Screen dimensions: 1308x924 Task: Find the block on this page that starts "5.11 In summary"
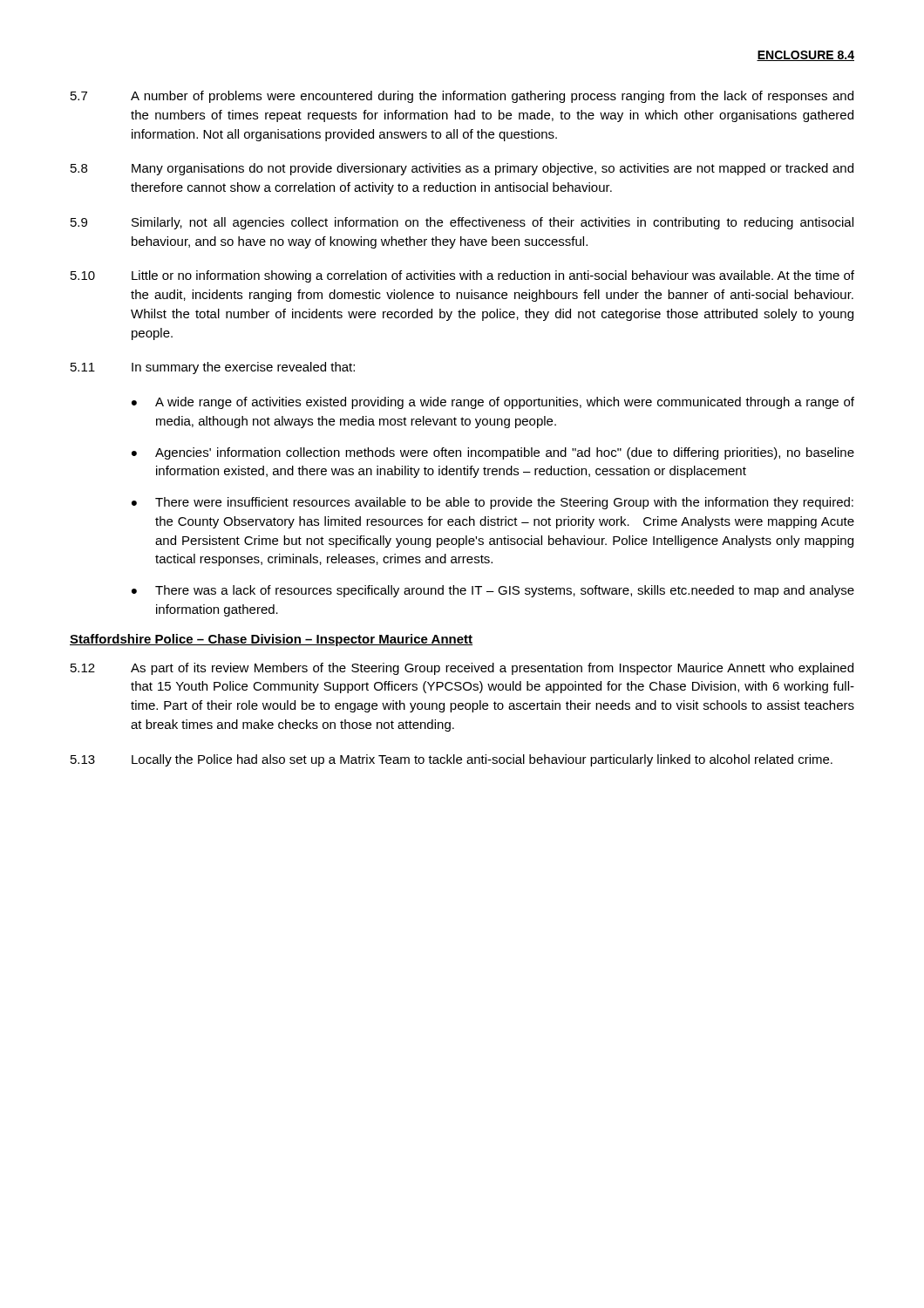coord(213,368)
